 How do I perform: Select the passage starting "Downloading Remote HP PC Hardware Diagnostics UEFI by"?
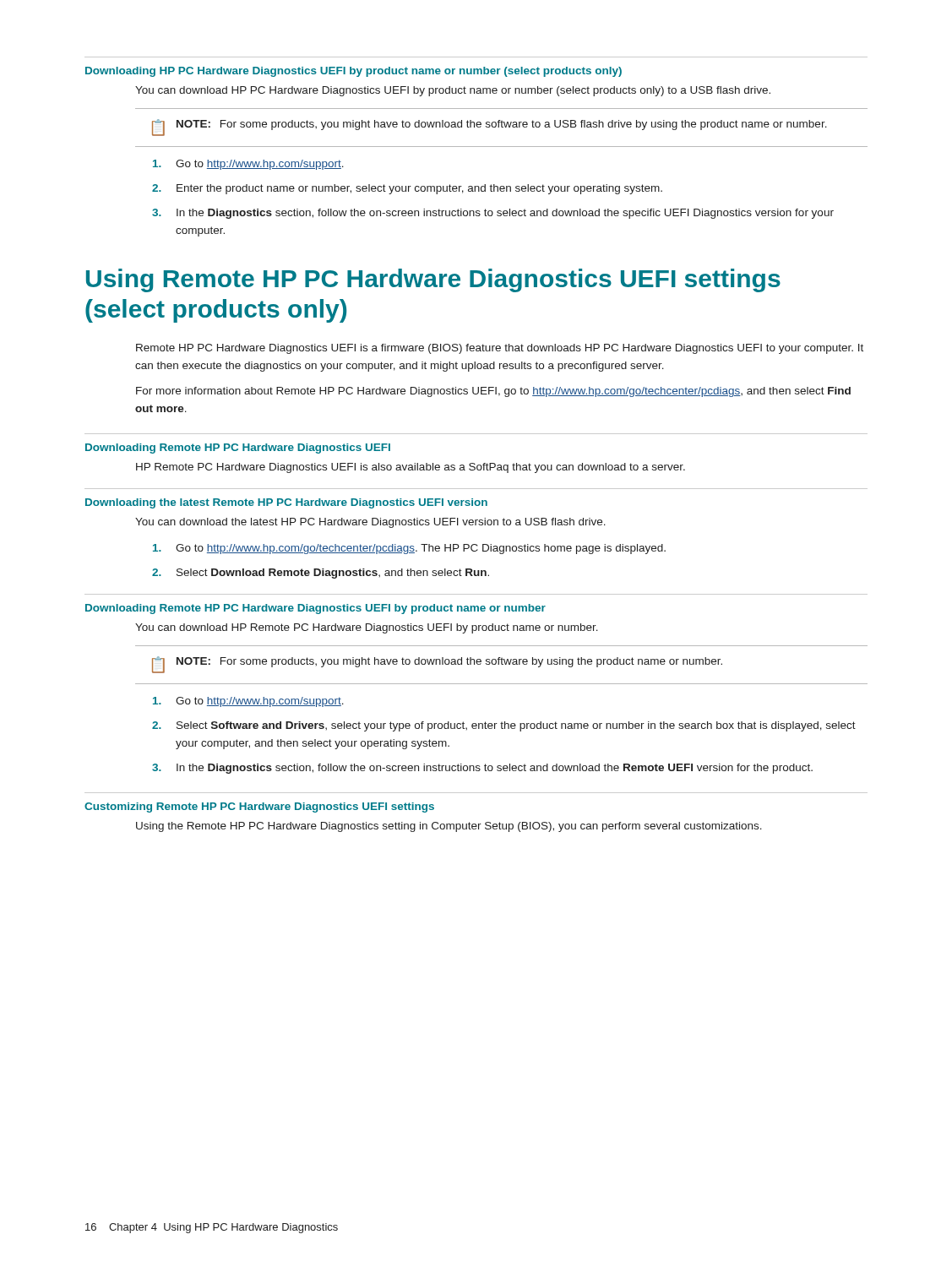(x=315, y=608)
